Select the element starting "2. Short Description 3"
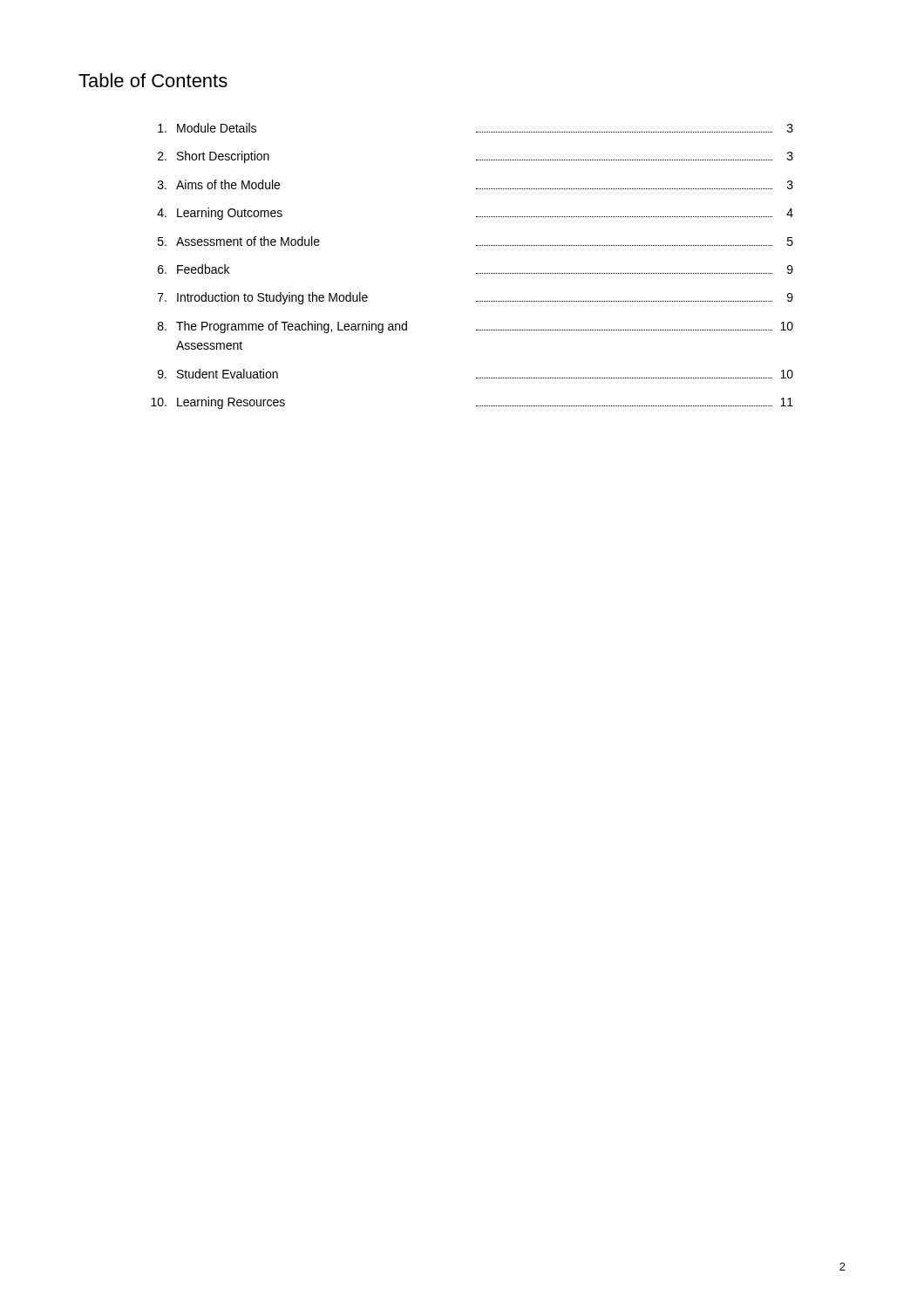 (x=466, y=157)
